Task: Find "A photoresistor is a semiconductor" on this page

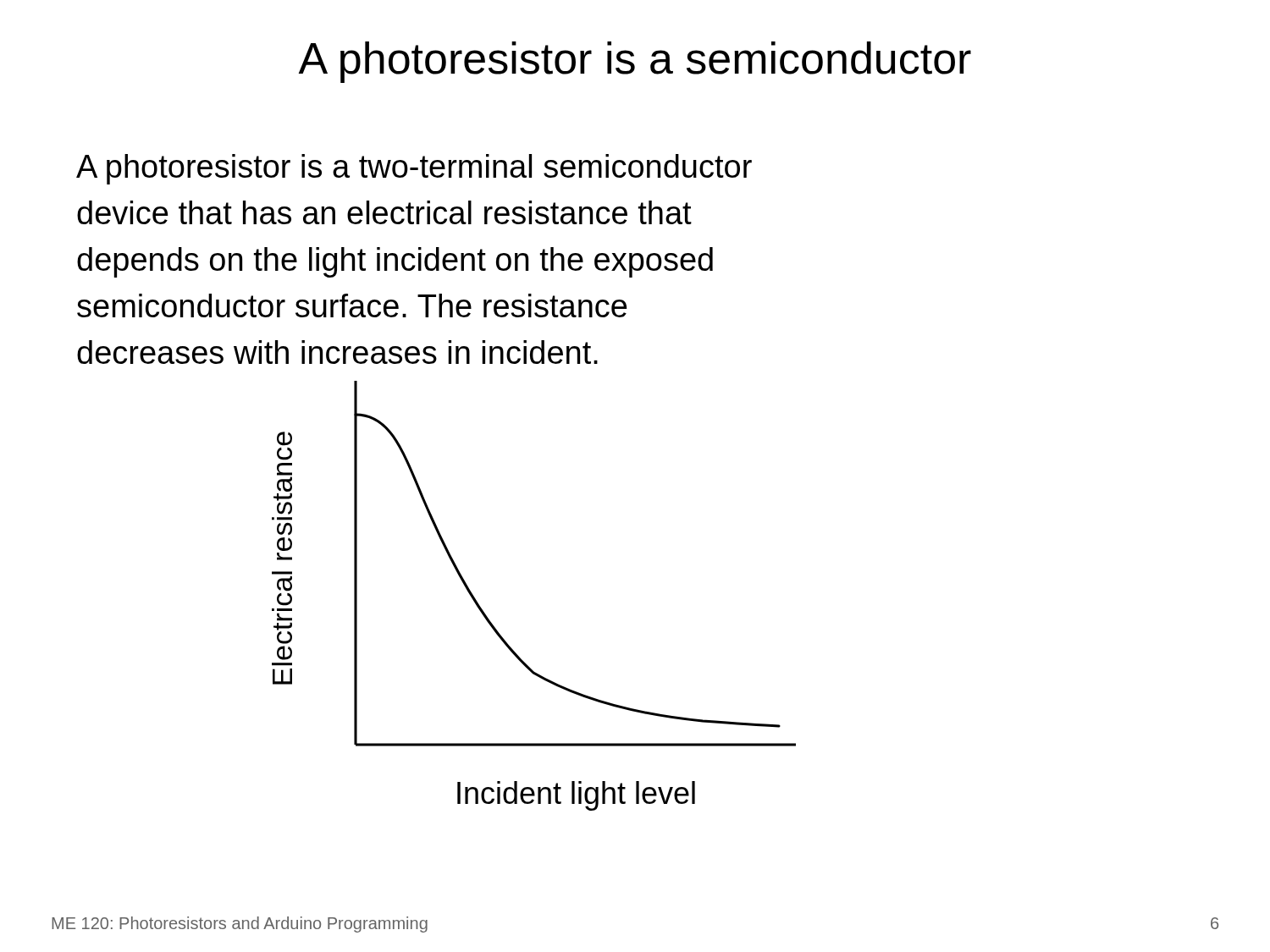Action: click(635, 58)
